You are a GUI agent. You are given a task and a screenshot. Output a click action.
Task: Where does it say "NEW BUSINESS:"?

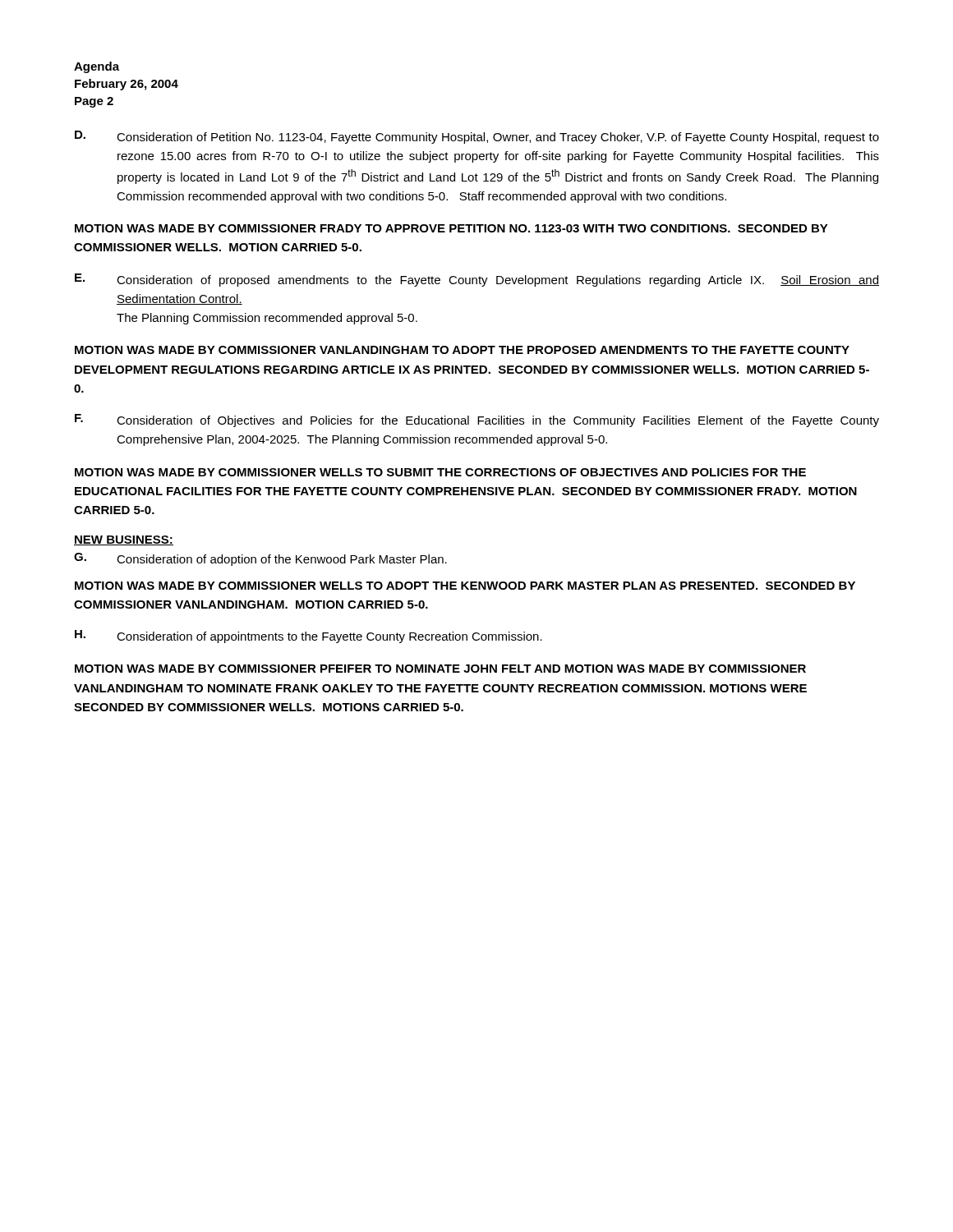tap(124, 539)
